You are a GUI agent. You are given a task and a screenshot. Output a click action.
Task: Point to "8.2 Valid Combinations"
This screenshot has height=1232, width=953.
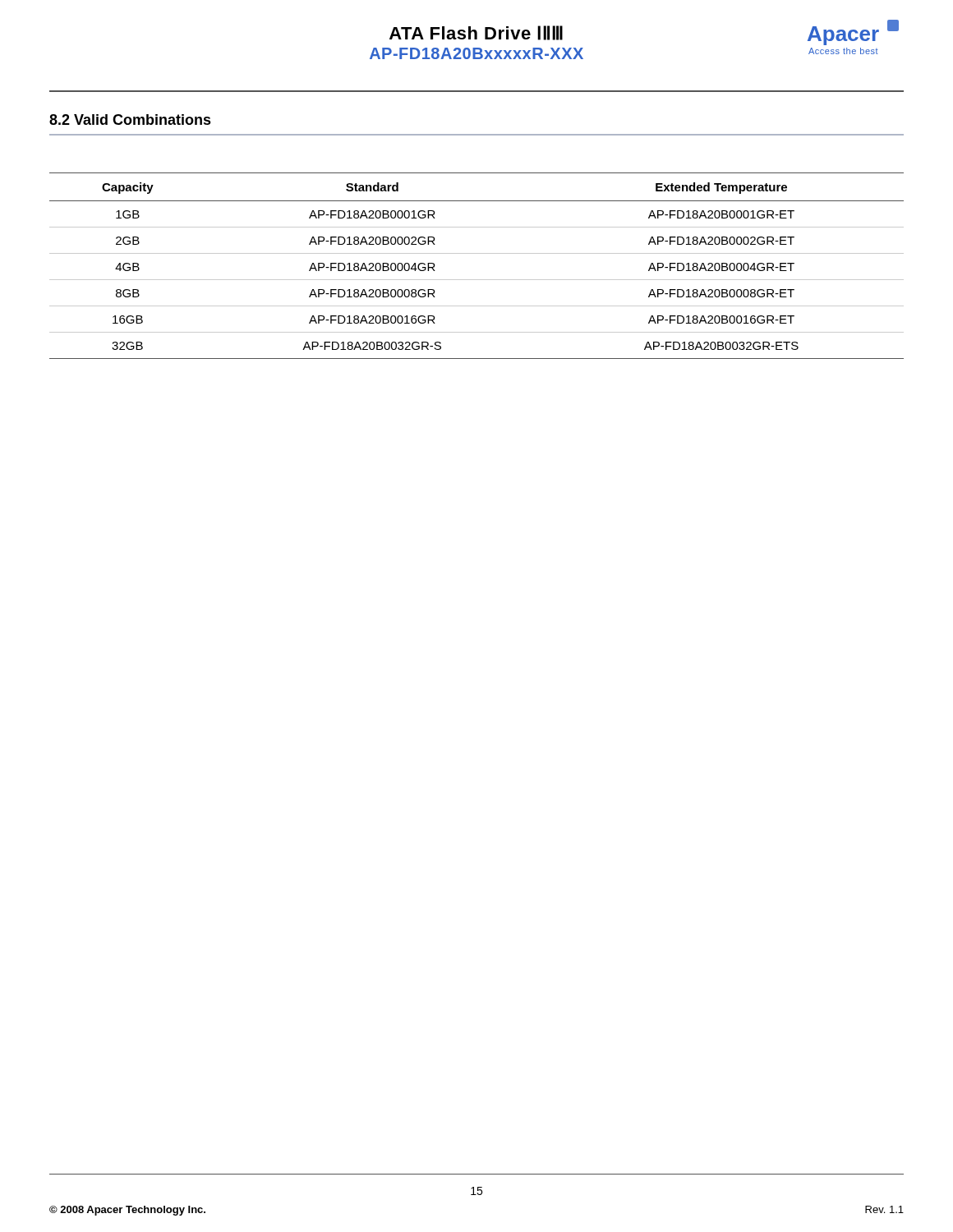click(130, 120)
